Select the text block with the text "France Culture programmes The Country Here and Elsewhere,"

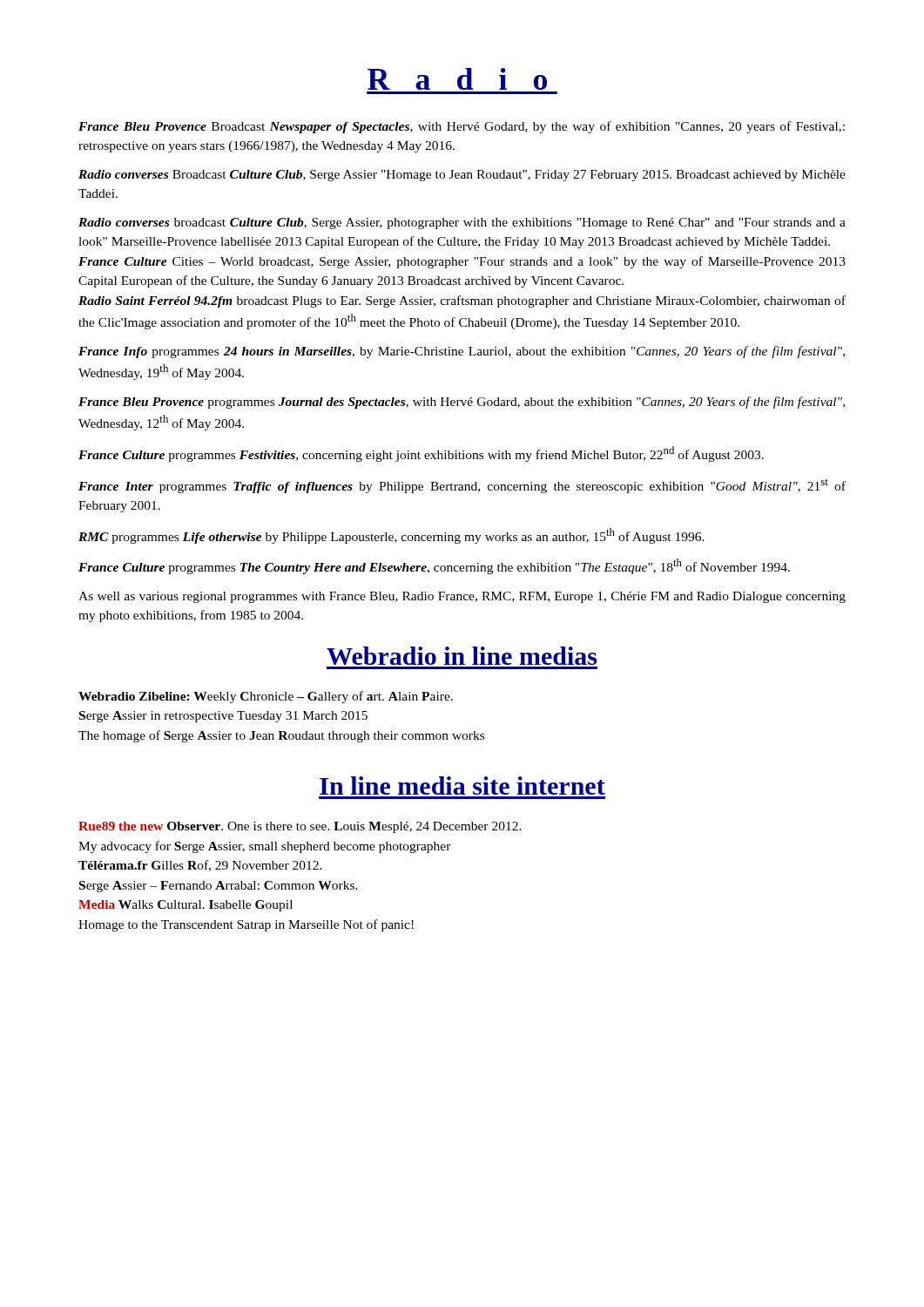(435, 565)
